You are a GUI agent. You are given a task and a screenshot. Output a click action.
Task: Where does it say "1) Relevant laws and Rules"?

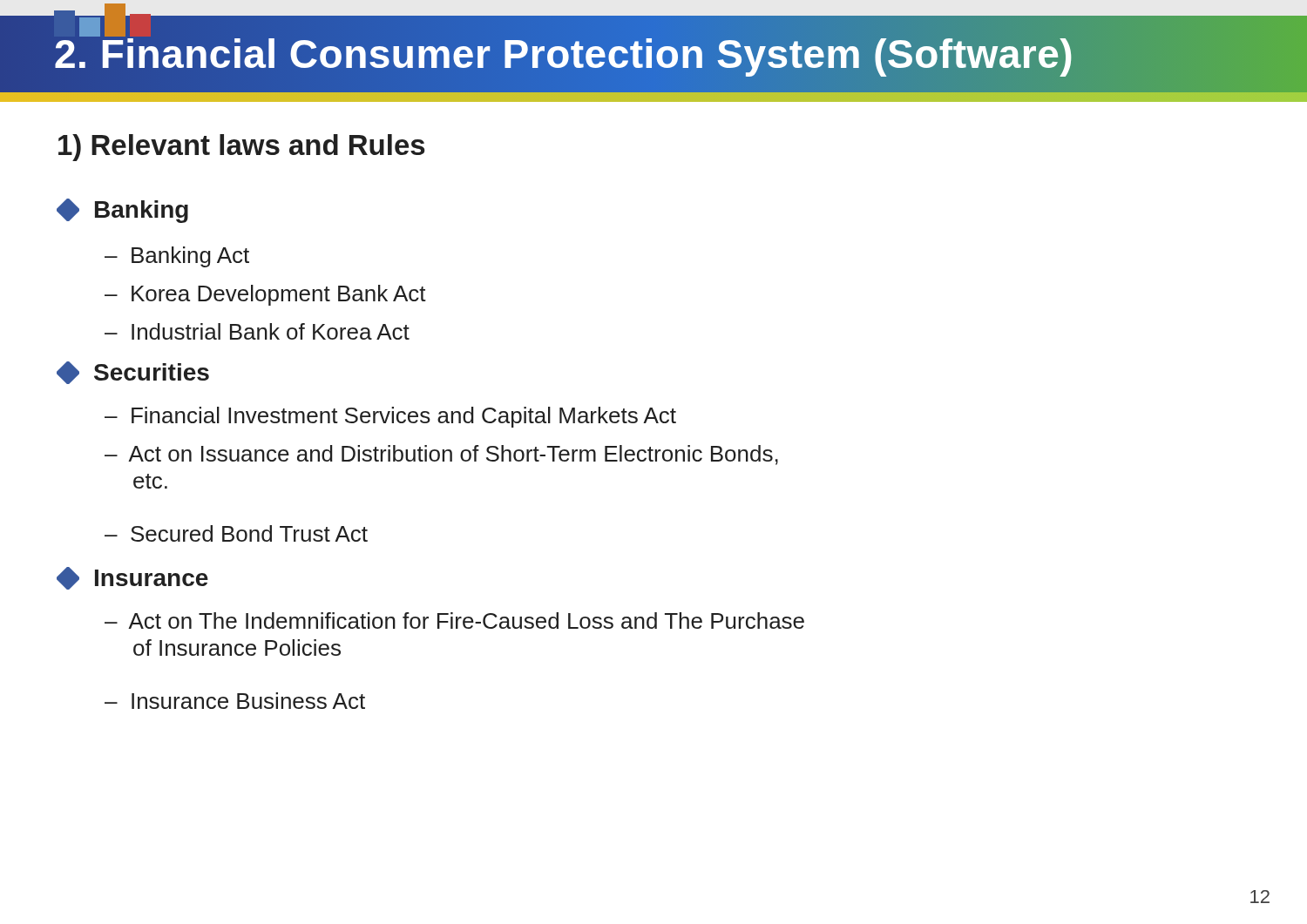tap(241, 145)
